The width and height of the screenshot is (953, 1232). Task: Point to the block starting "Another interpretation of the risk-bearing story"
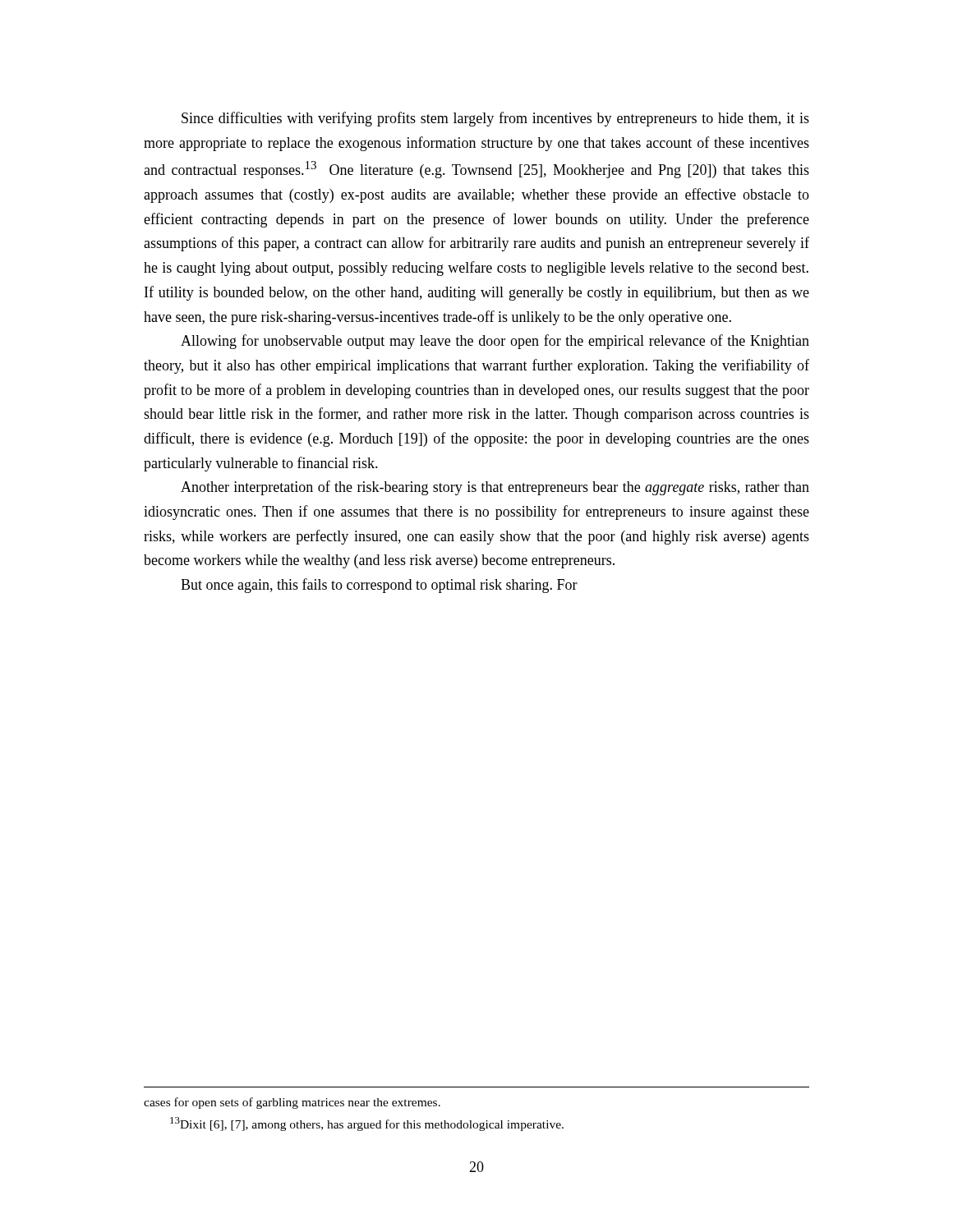pyautogui.click(x=476, y=525)
